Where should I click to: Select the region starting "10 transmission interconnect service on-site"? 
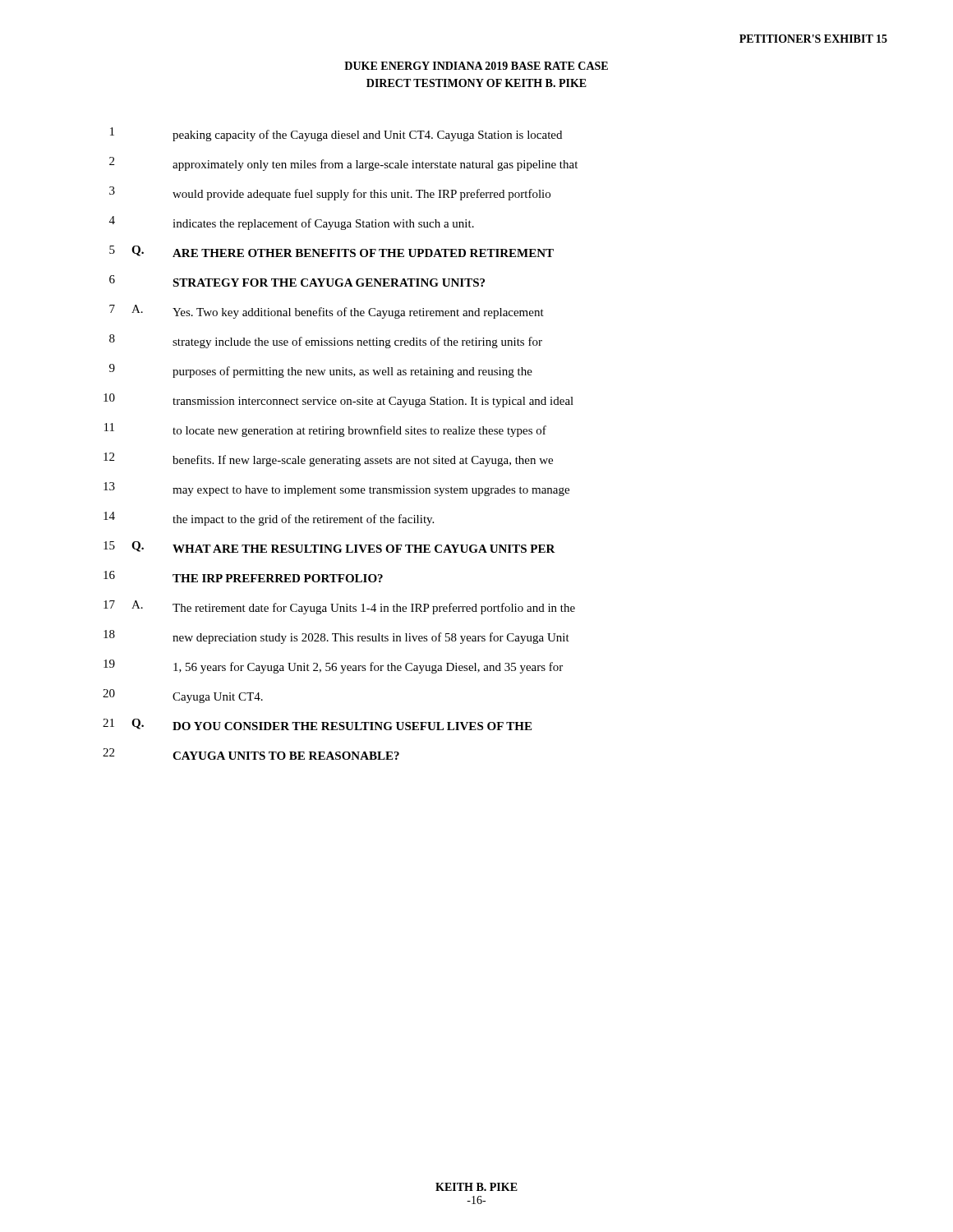pyautogui.click(x=476, y=400)
